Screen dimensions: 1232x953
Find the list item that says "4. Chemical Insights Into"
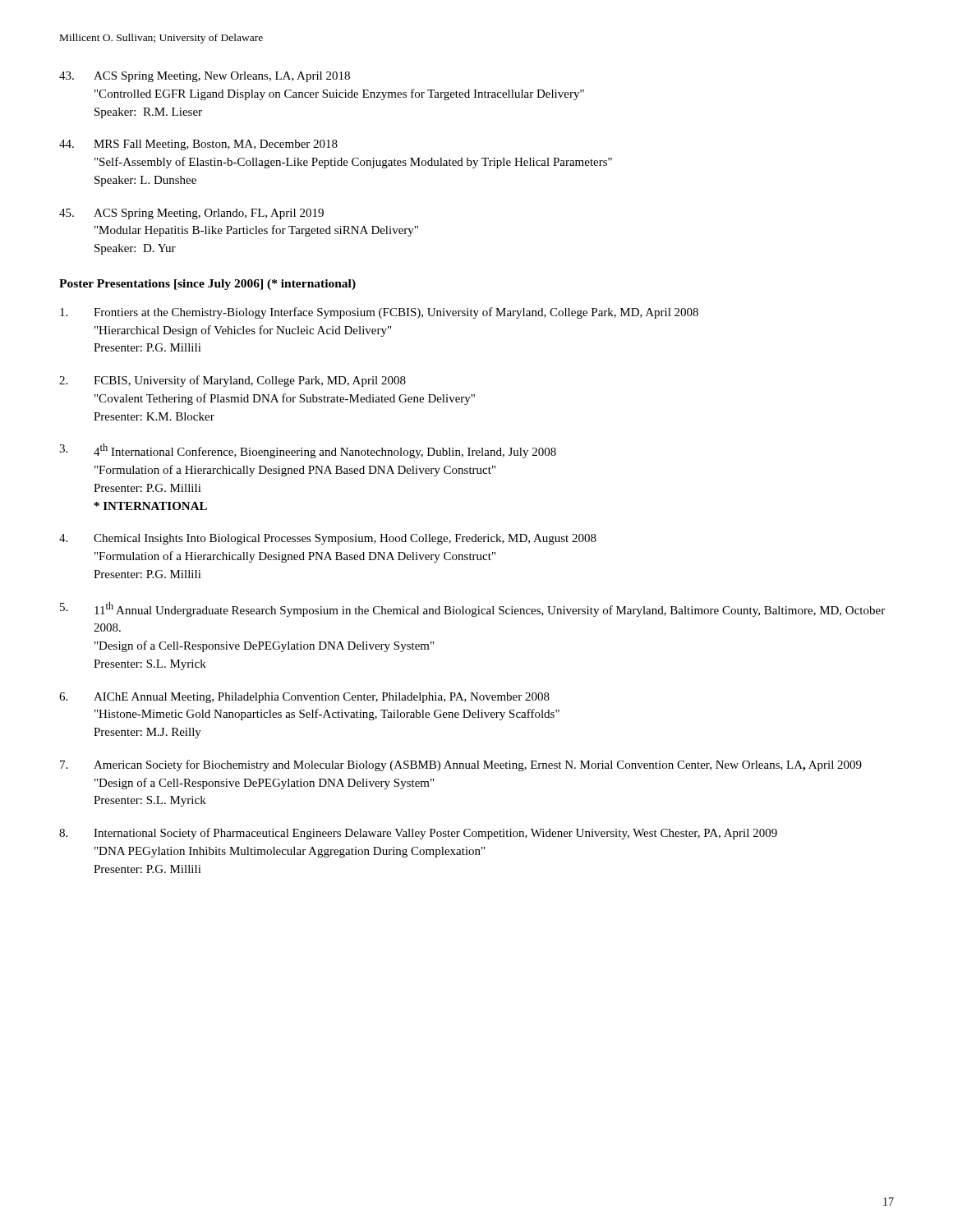[476, 557]
